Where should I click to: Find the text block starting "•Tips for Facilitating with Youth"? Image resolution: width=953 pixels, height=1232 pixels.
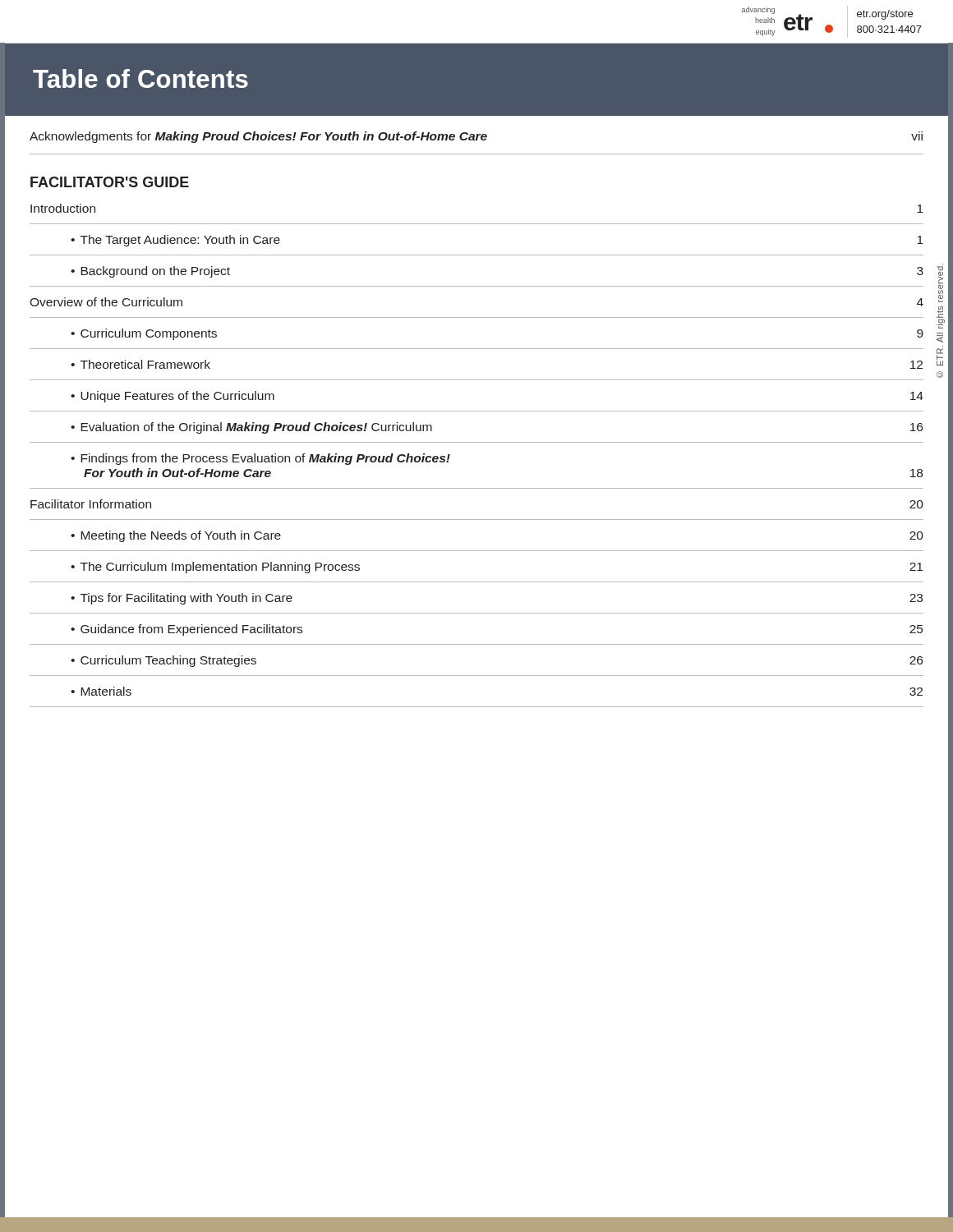tap(181, 598)
